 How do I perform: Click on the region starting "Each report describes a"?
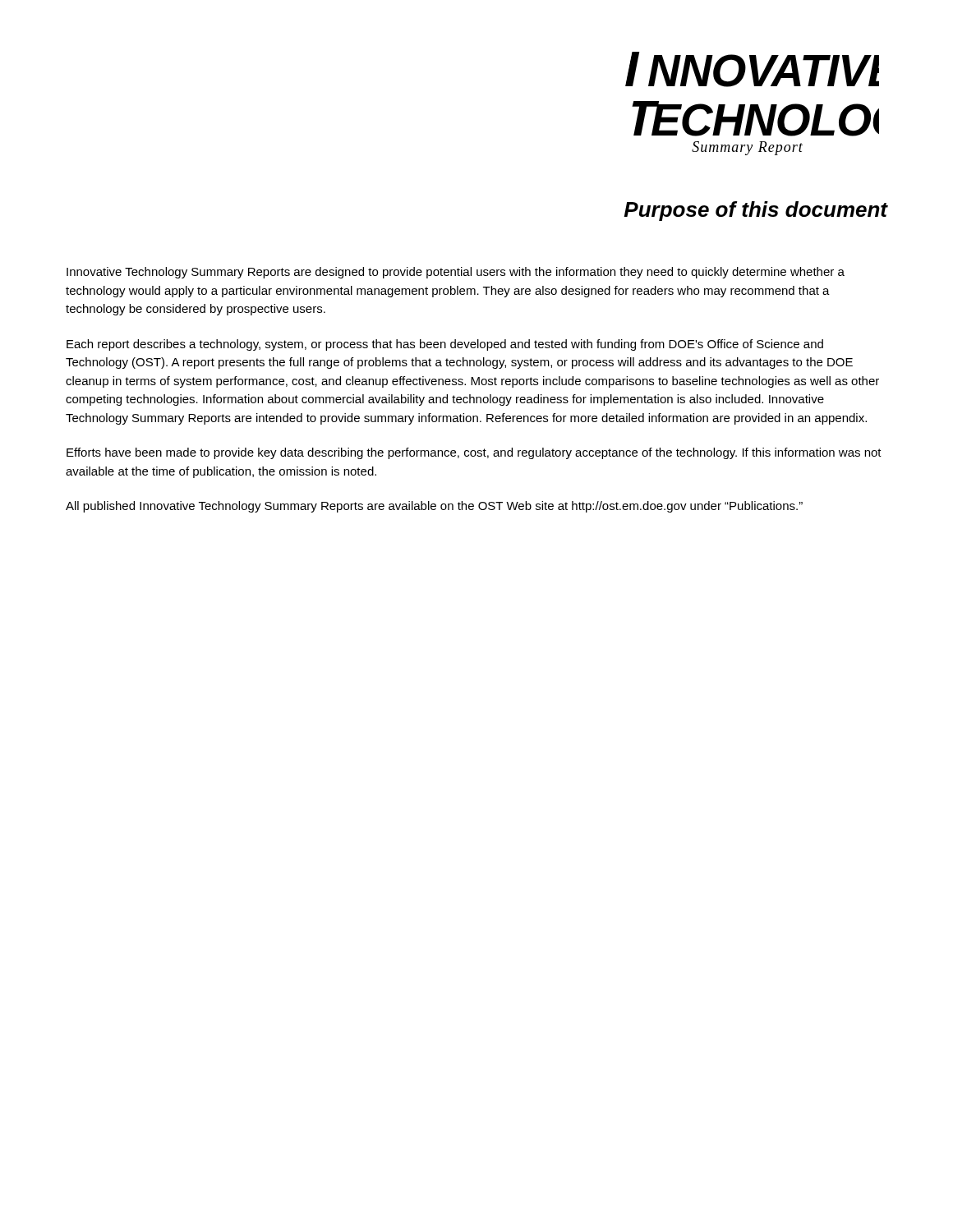(x=472, y=380)
